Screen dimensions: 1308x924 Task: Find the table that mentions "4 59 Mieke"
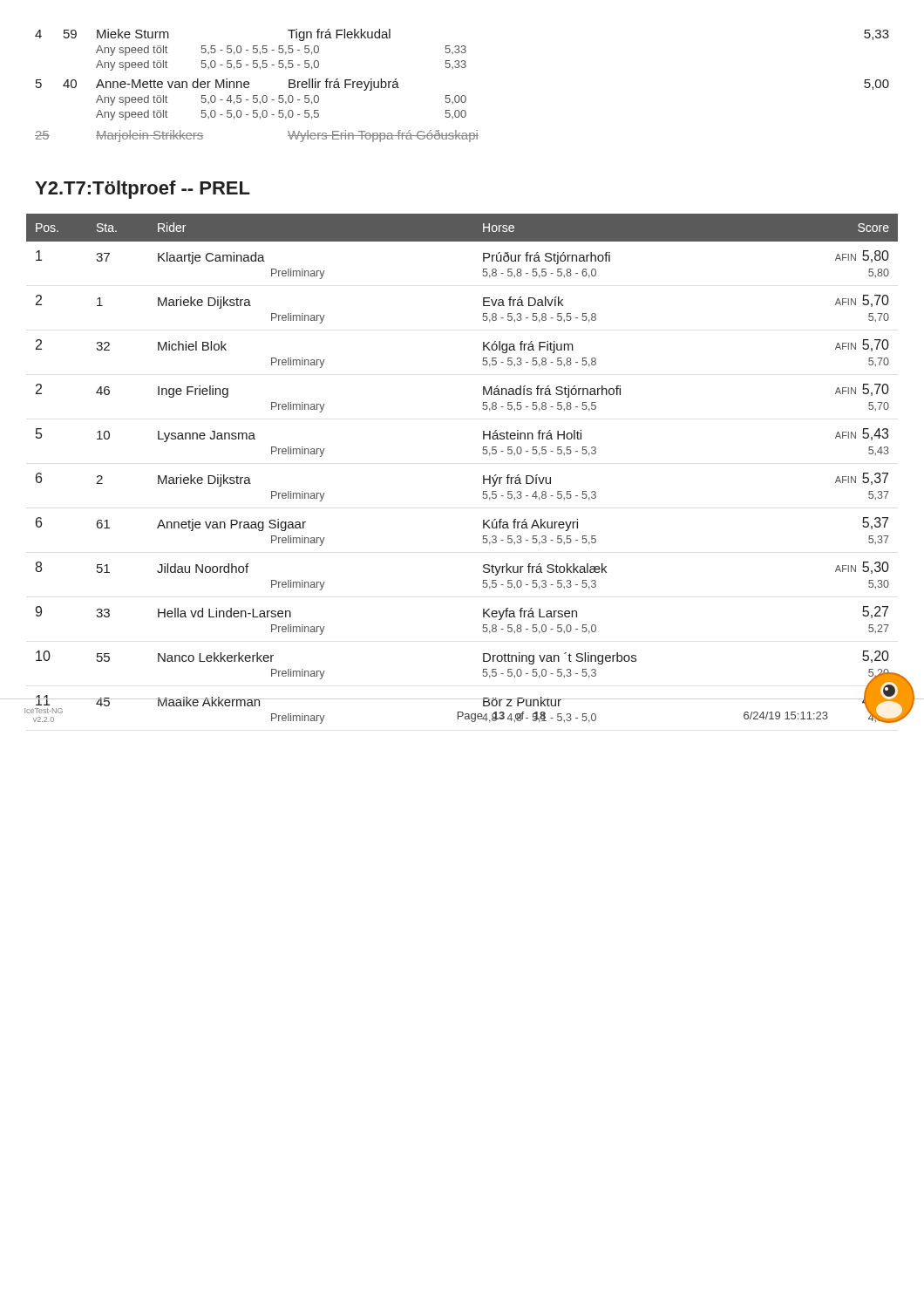tap(462, 76)
